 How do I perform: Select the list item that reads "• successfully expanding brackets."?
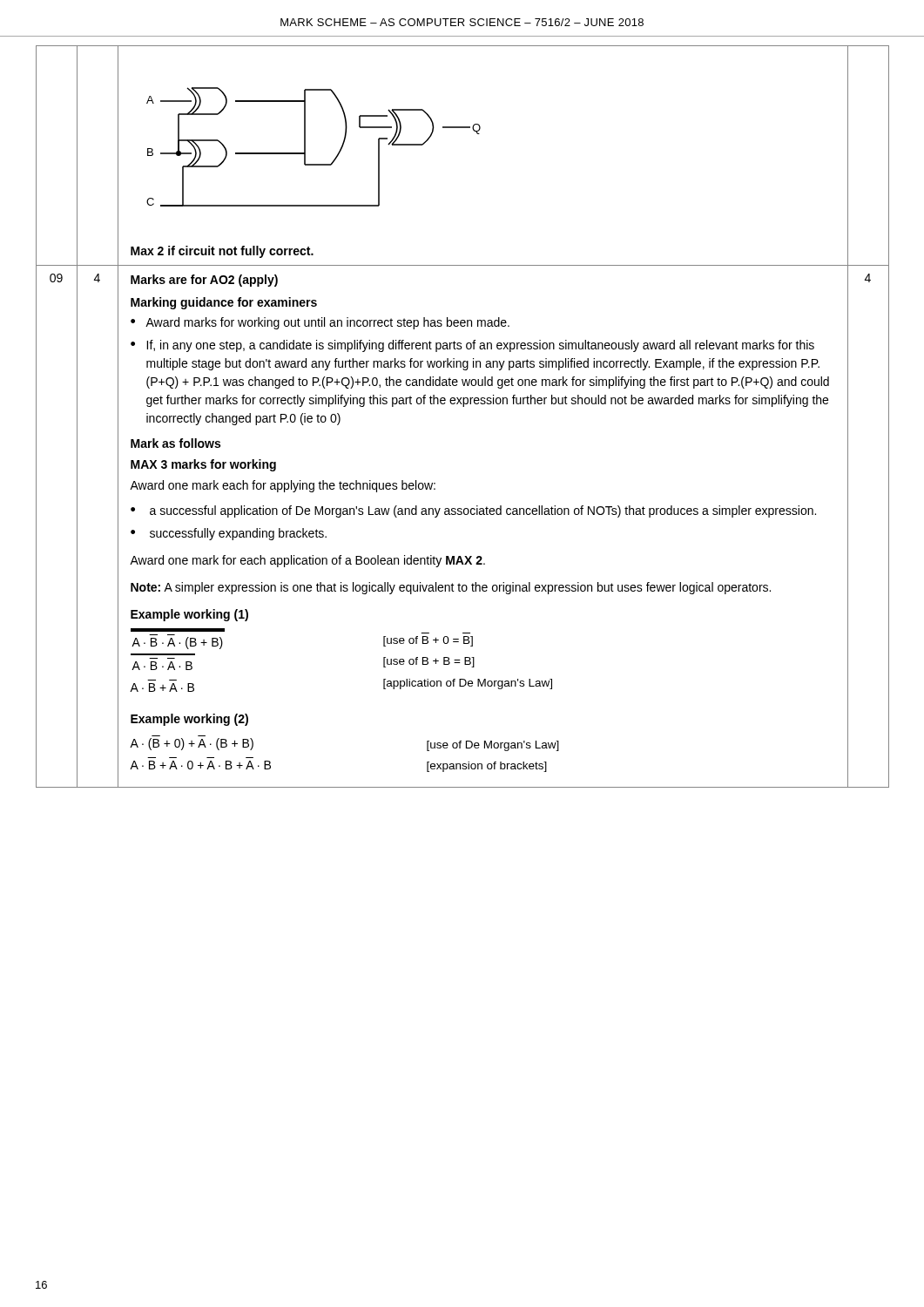(x=229, y=534)
